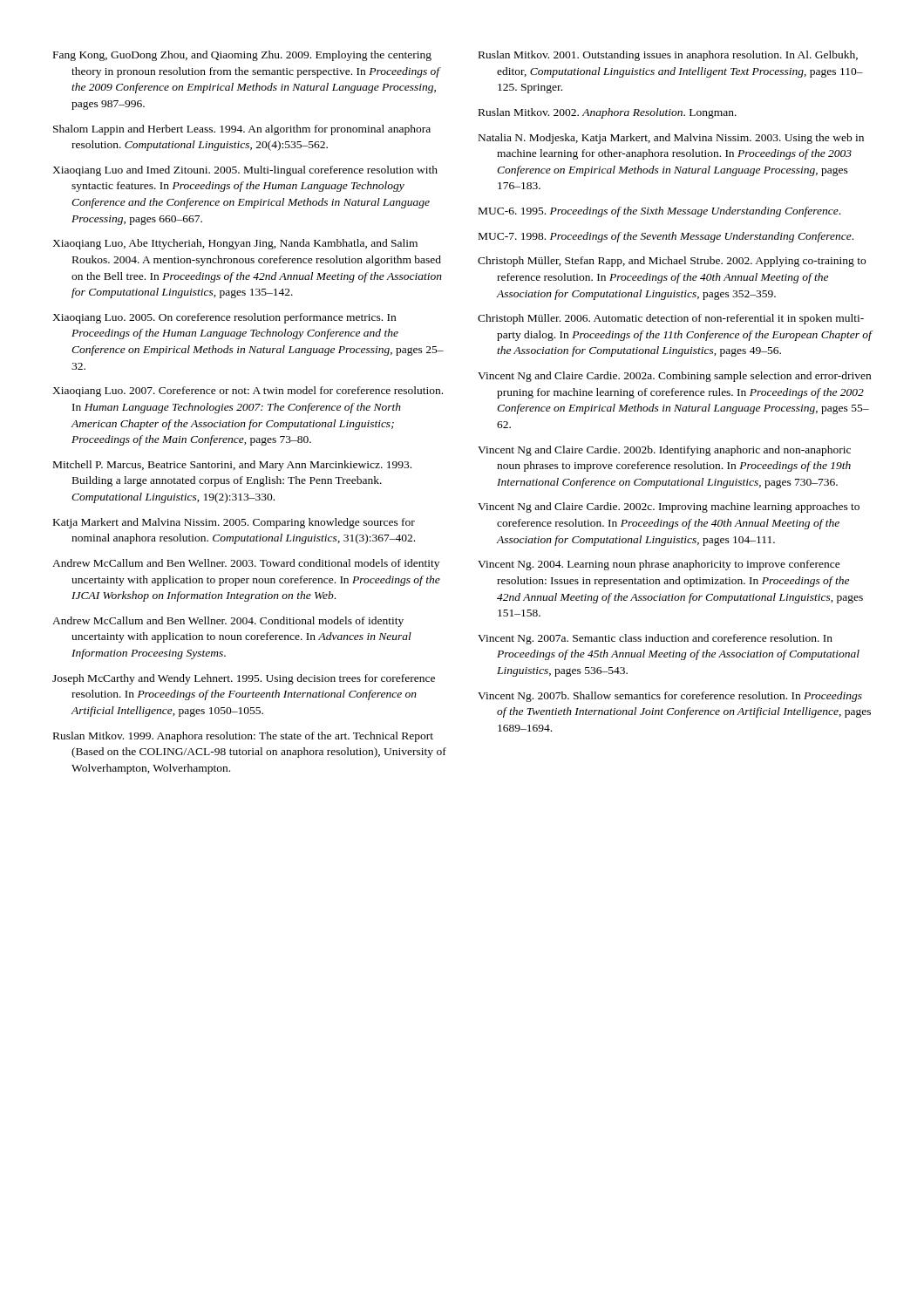Point to the text starting "Ruslan Mitkov. 1999."
The image size is (924, 1308).
click(249, 751)
